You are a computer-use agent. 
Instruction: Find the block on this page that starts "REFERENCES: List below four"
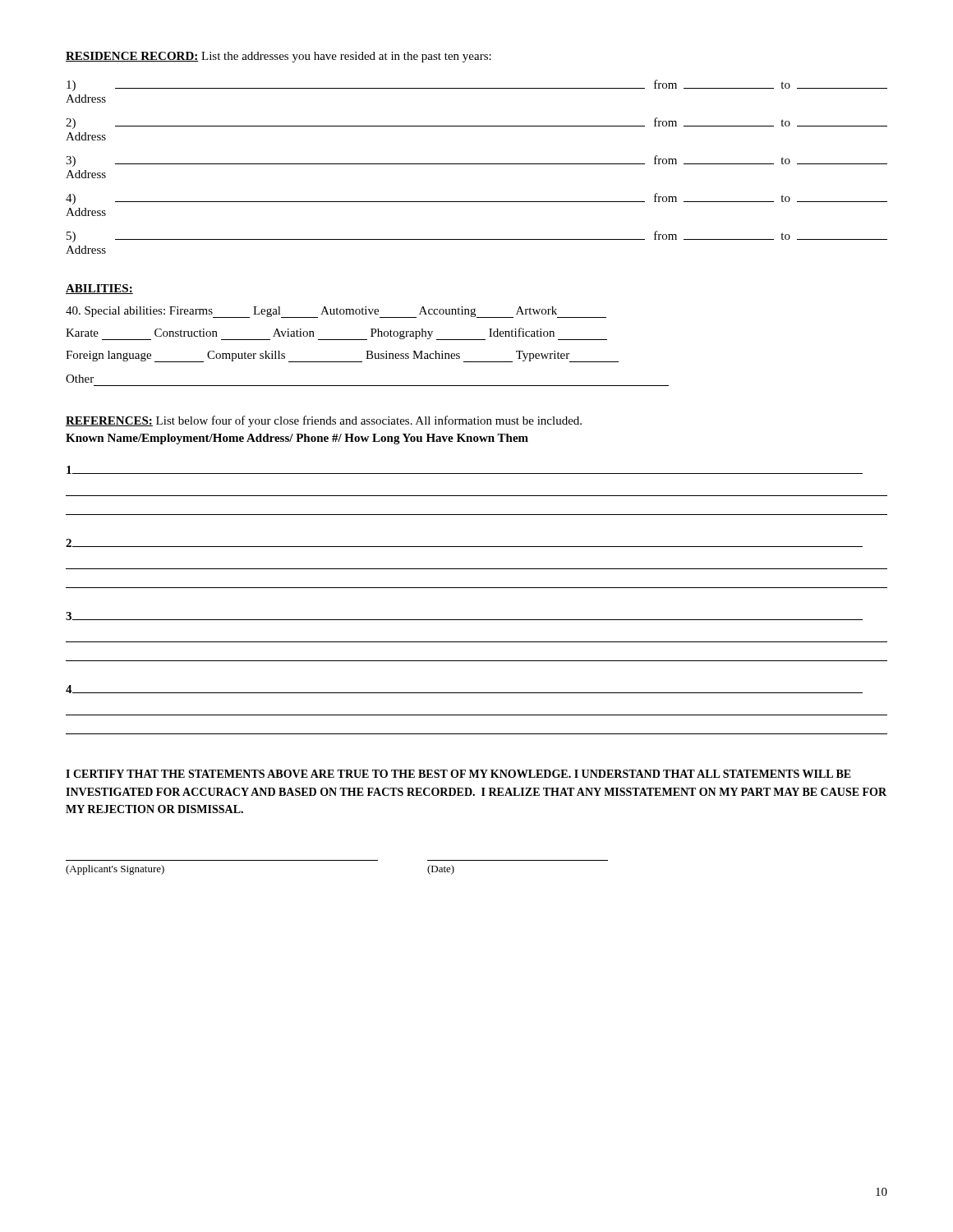click(x=324, y=421)
